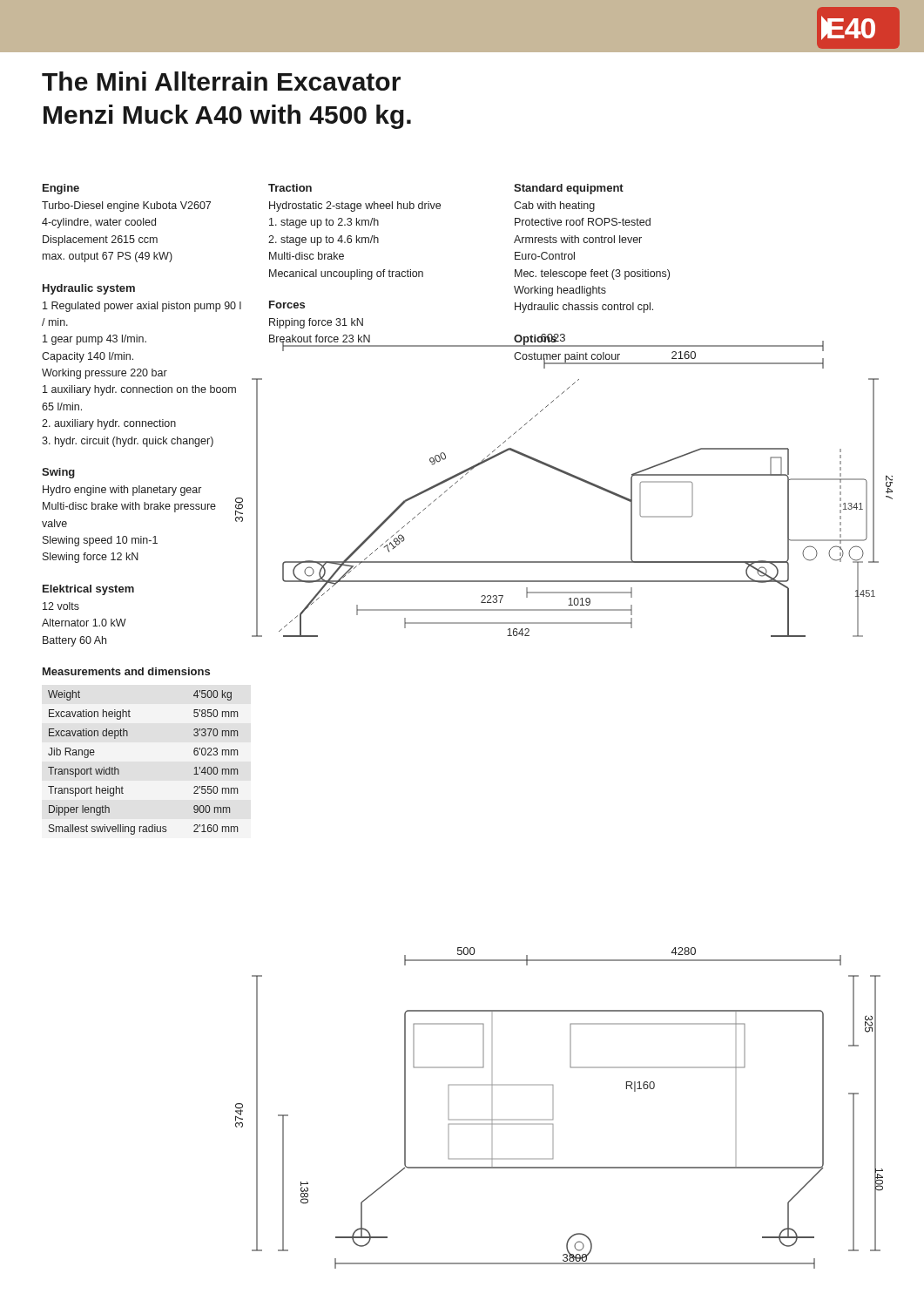Locate the block starting "Measurements and dimensions"
This screenshot has height=1307, width=924.
pyautogui.click(x=126, y=671)
